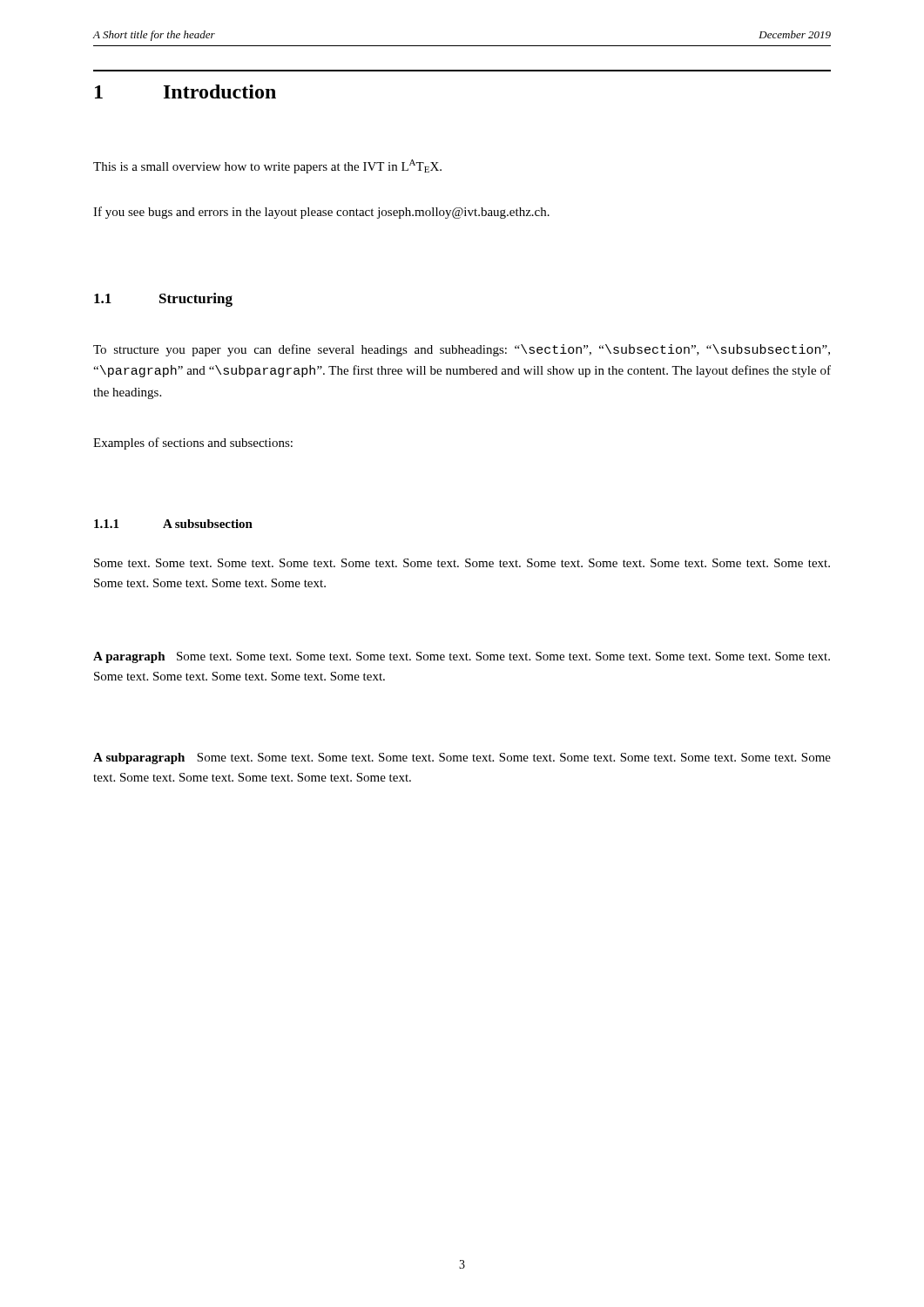Select the passage starting "This is a"
Screen dimensions: 1307x924
coord(268,165)
